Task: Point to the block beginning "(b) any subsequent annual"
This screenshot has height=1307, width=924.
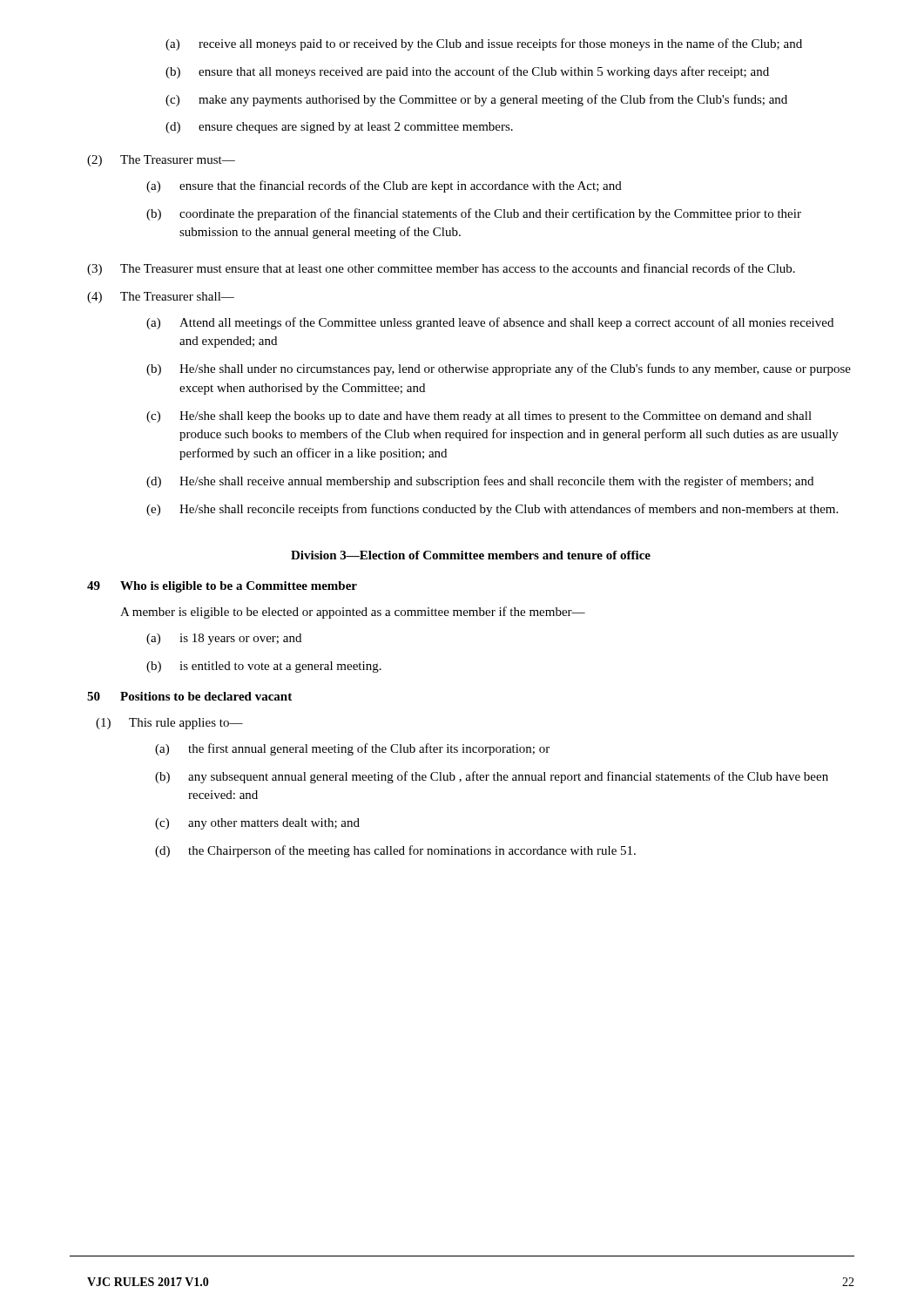Action: click(505, 786)
